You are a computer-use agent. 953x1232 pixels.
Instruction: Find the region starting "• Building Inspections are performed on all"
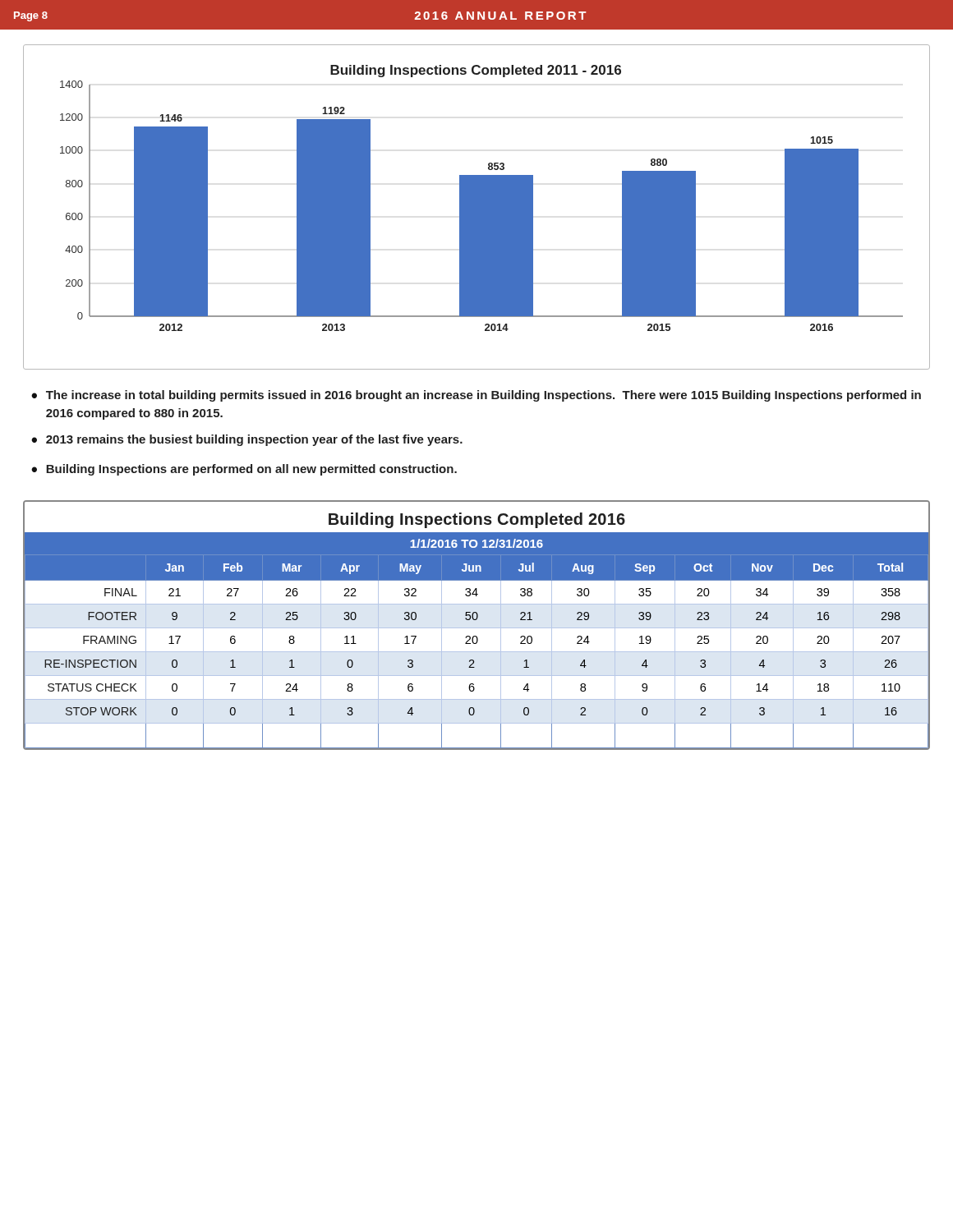(x=244, y=471)
